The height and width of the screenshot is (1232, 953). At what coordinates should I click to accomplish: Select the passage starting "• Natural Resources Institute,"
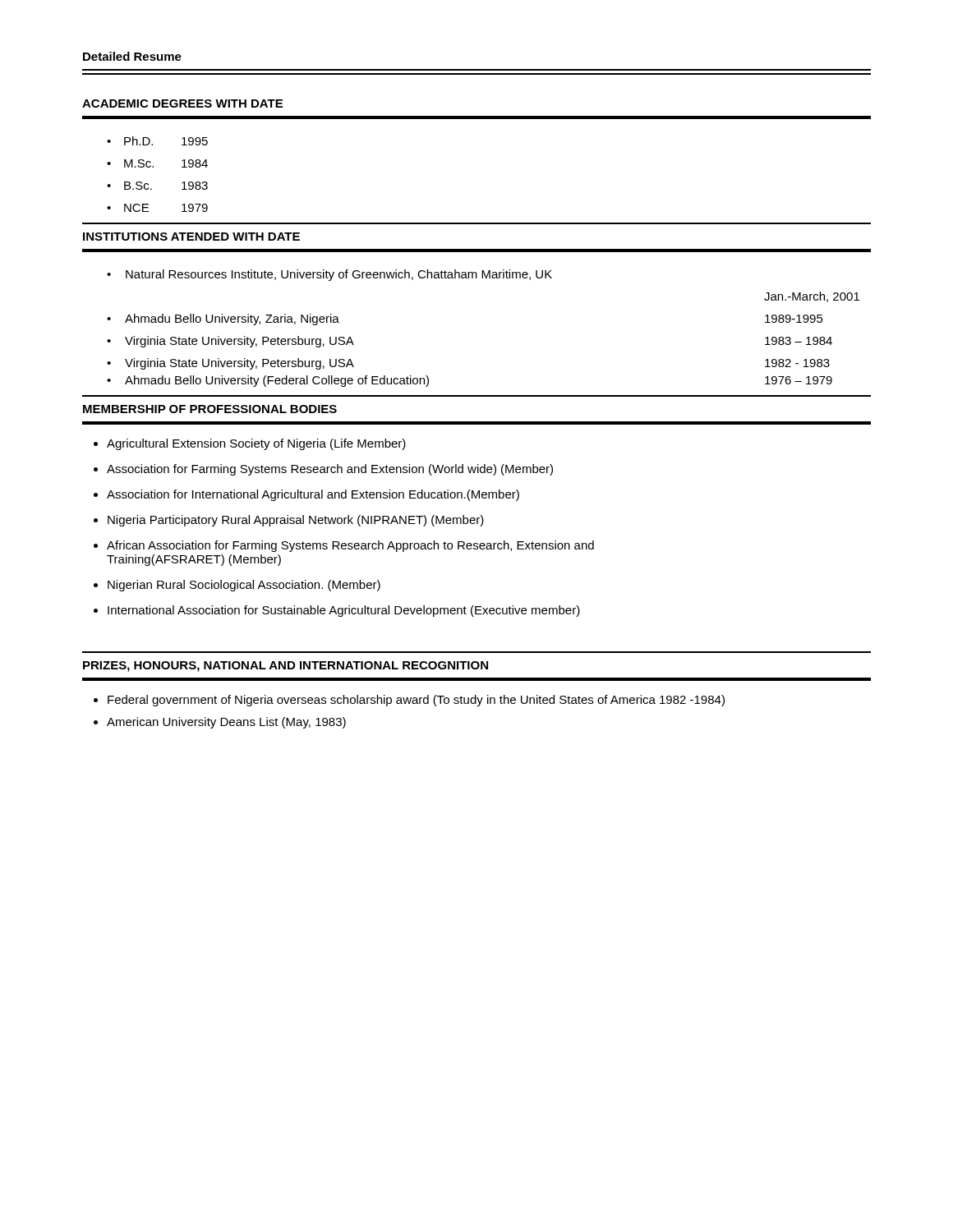[x=489, y=274]
